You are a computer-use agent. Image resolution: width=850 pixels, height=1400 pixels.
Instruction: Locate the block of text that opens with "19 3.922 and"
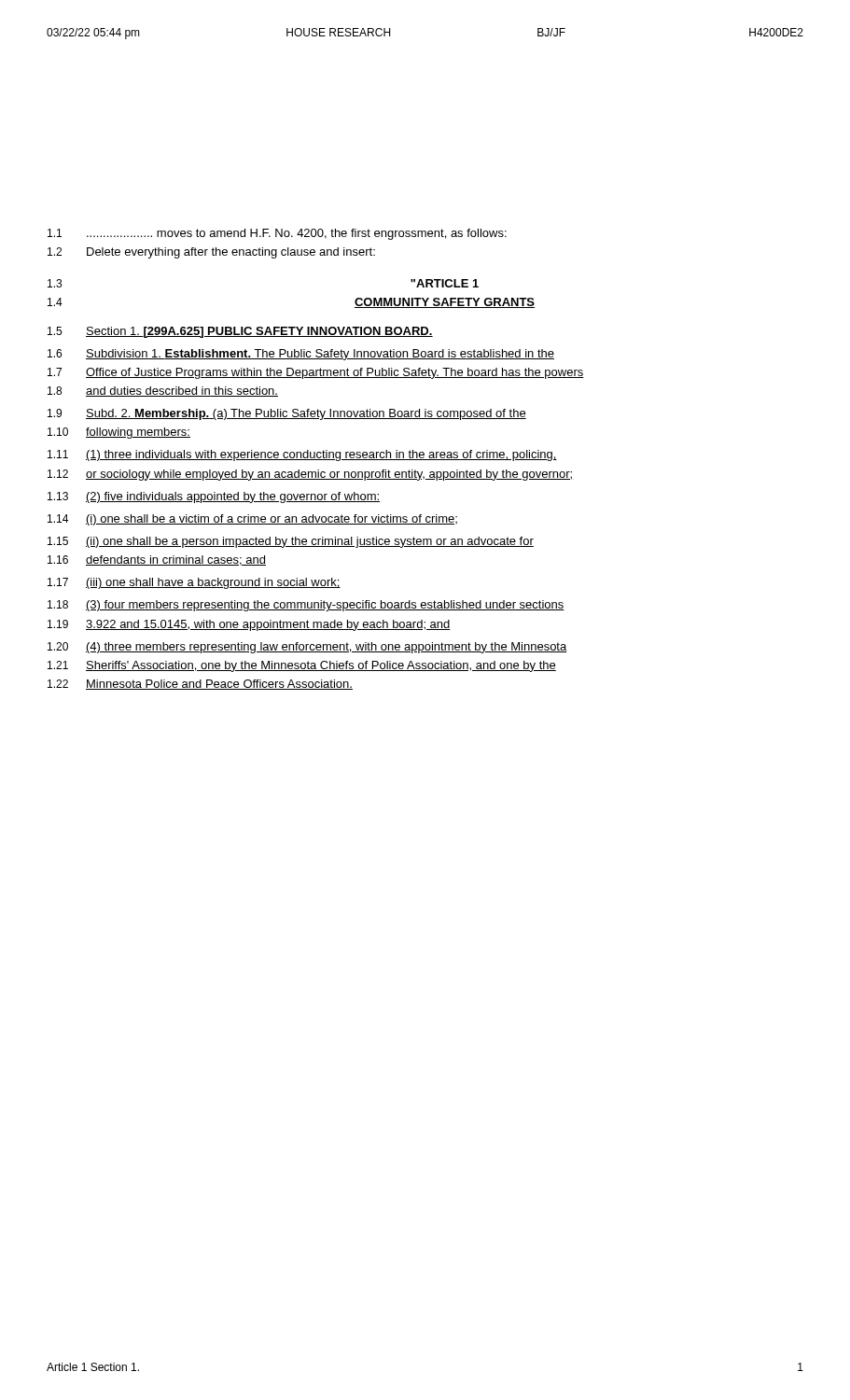(425, 624)
